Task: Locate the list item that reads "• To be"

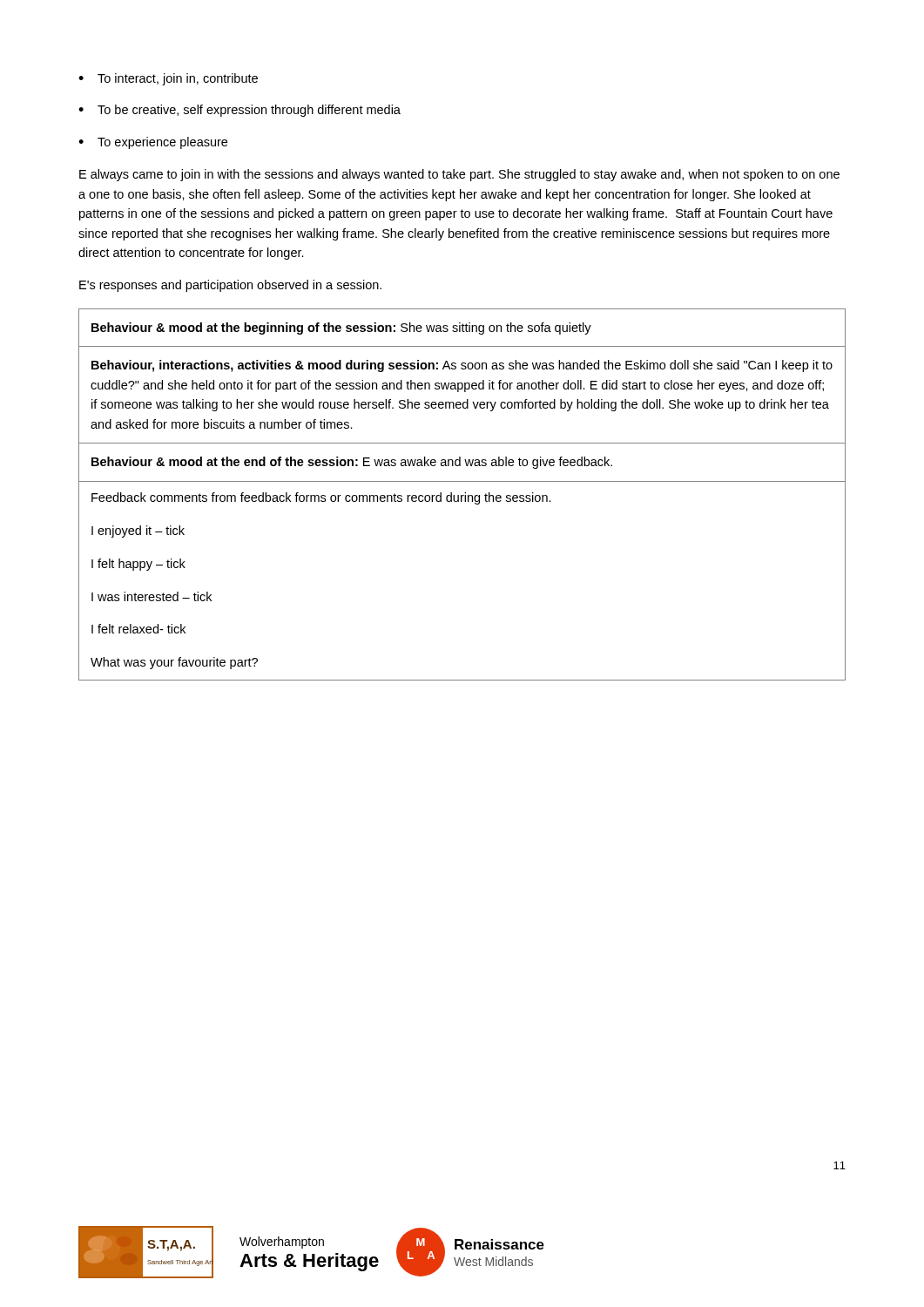Action: pos(239,111)
